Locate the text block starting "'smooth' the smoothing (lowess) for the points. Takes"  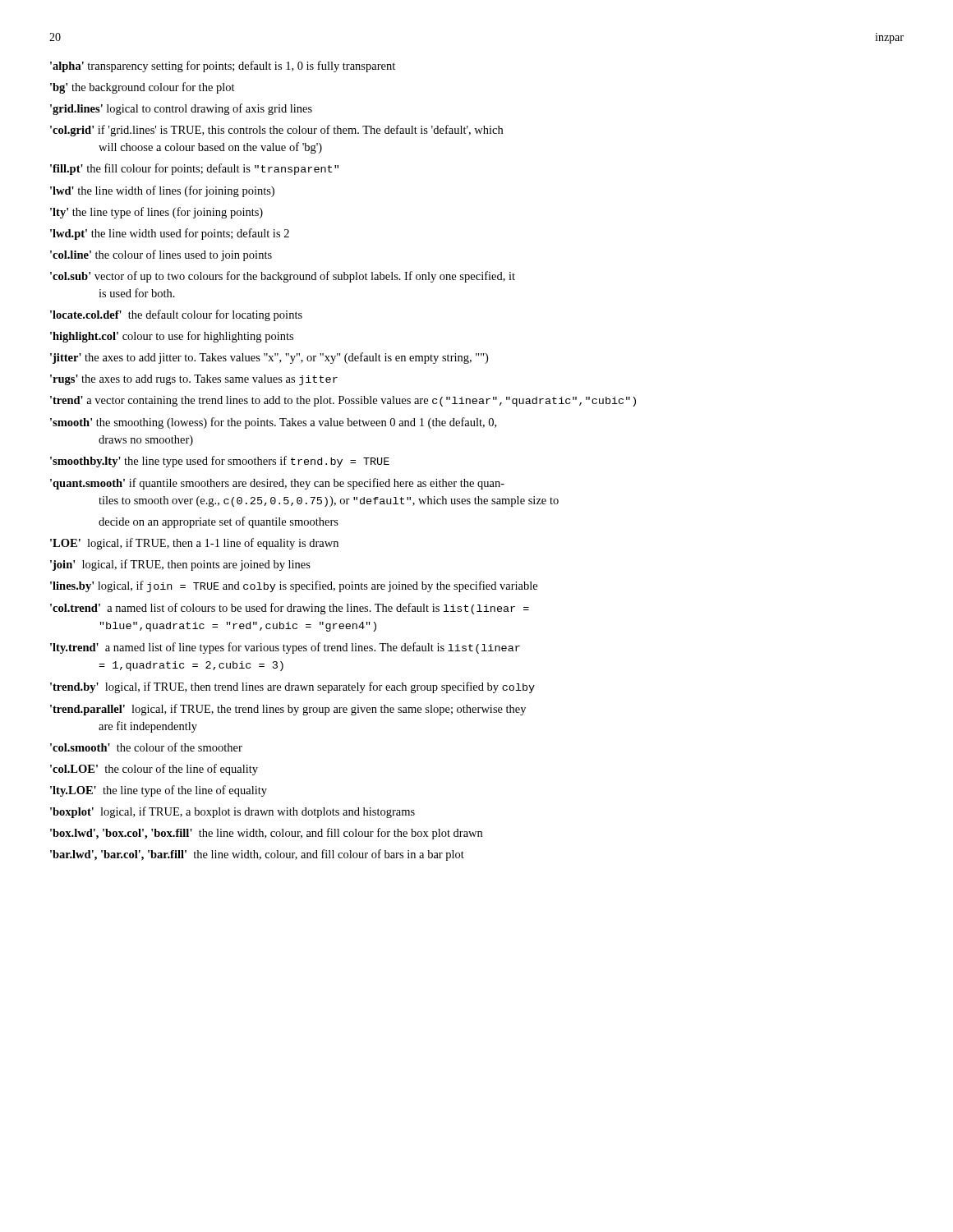click(x=476, y=432)
